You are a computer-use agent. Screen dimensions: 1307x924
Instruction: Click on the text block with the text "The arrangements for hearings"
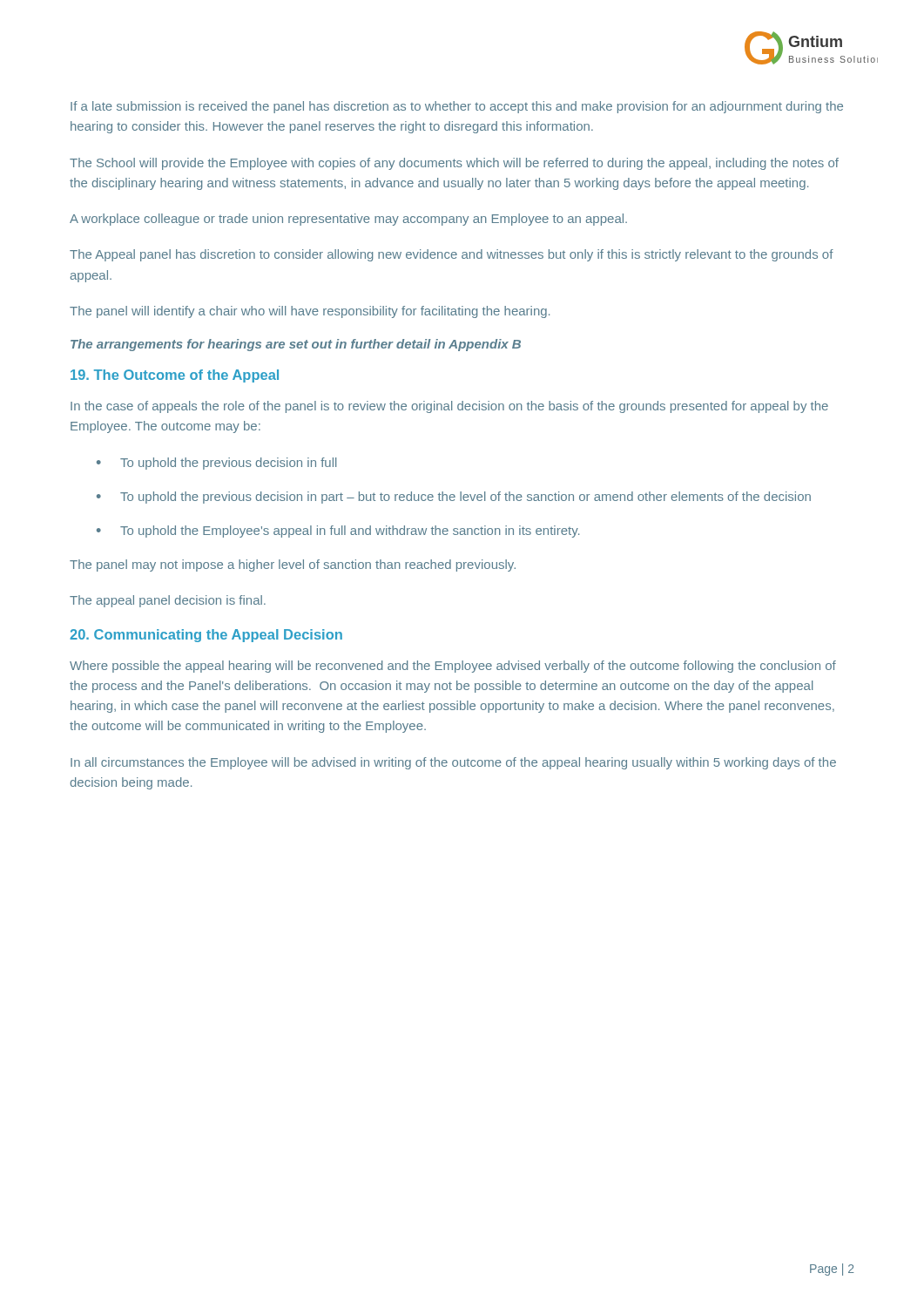pyautogui.click(x=296, y=344)
